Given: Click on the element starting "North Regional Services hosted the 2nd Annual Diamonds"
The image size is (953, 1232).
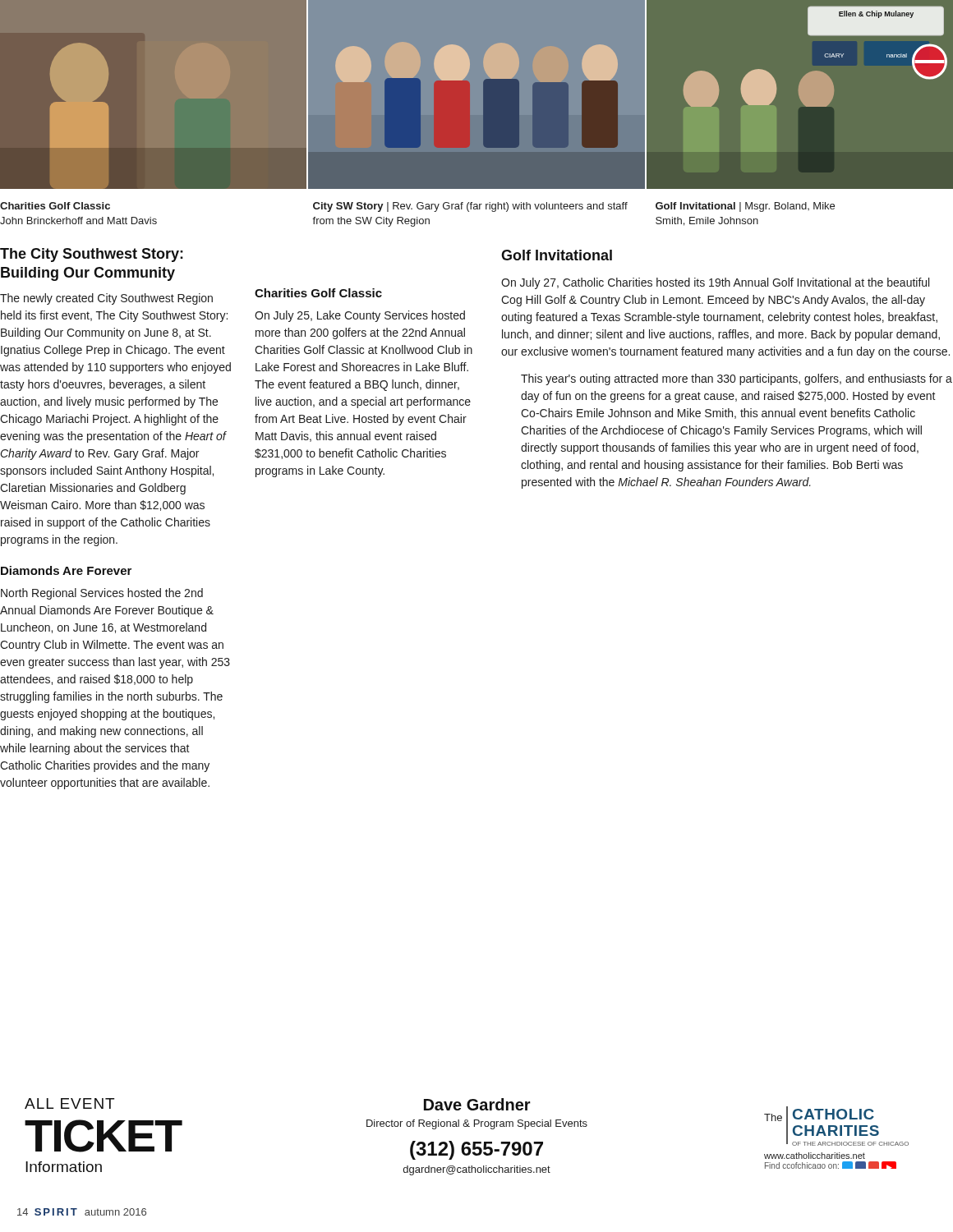Looking at the screenshot, I should point(116,688).
